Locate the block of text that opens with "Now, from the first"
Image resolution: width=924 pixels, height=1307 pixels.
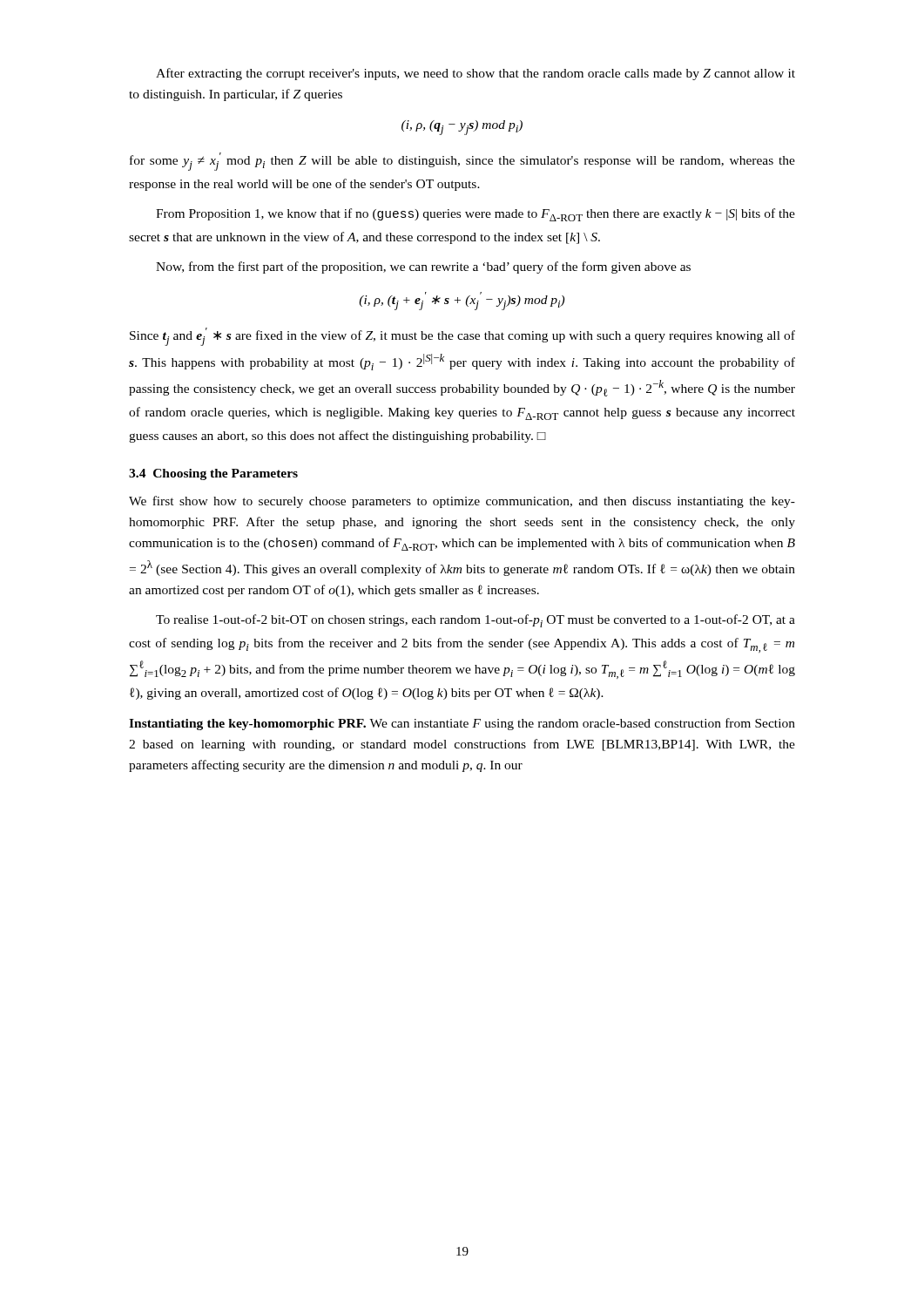(462, 267)
